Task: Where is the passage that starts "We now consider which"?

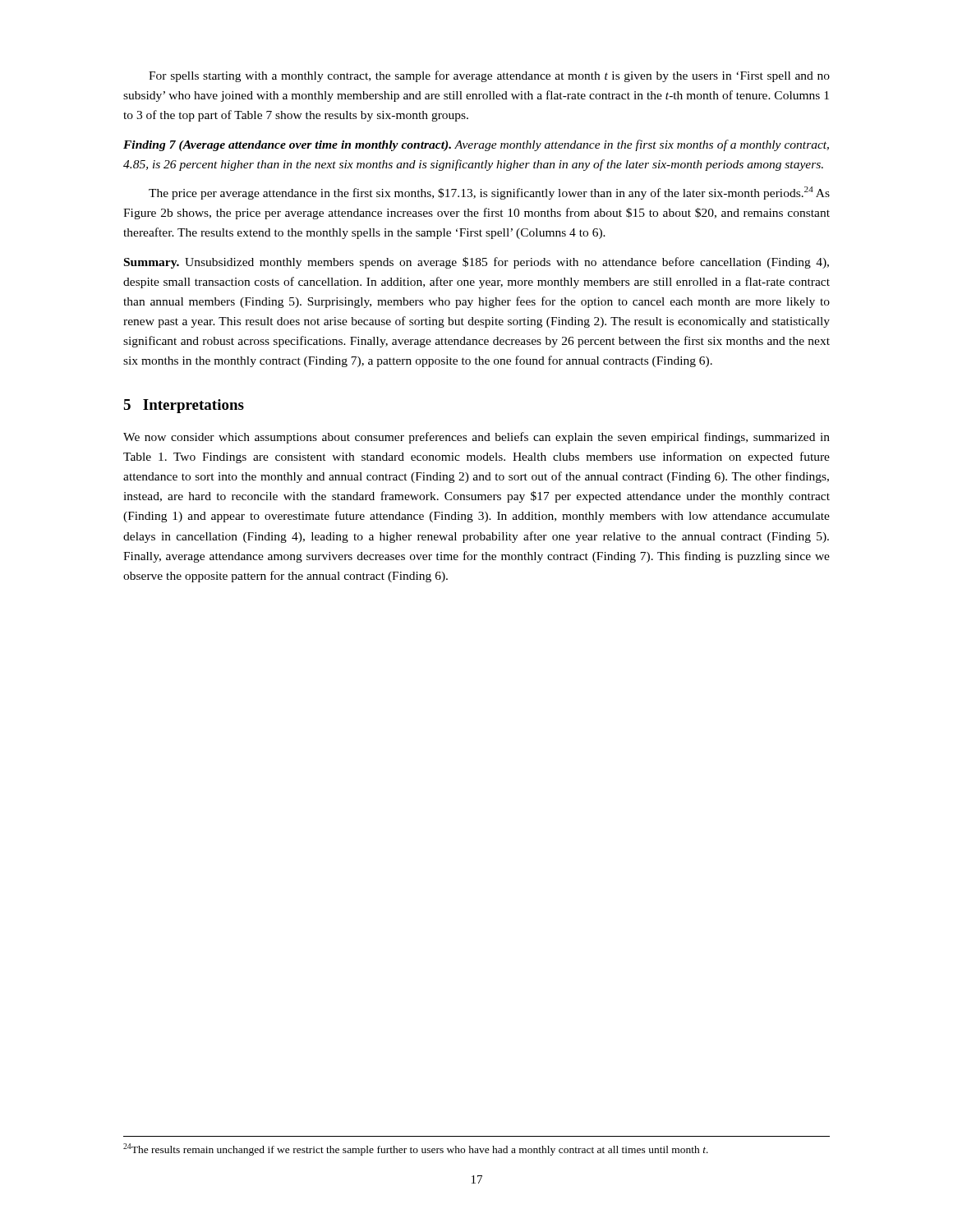Action: 476,506
